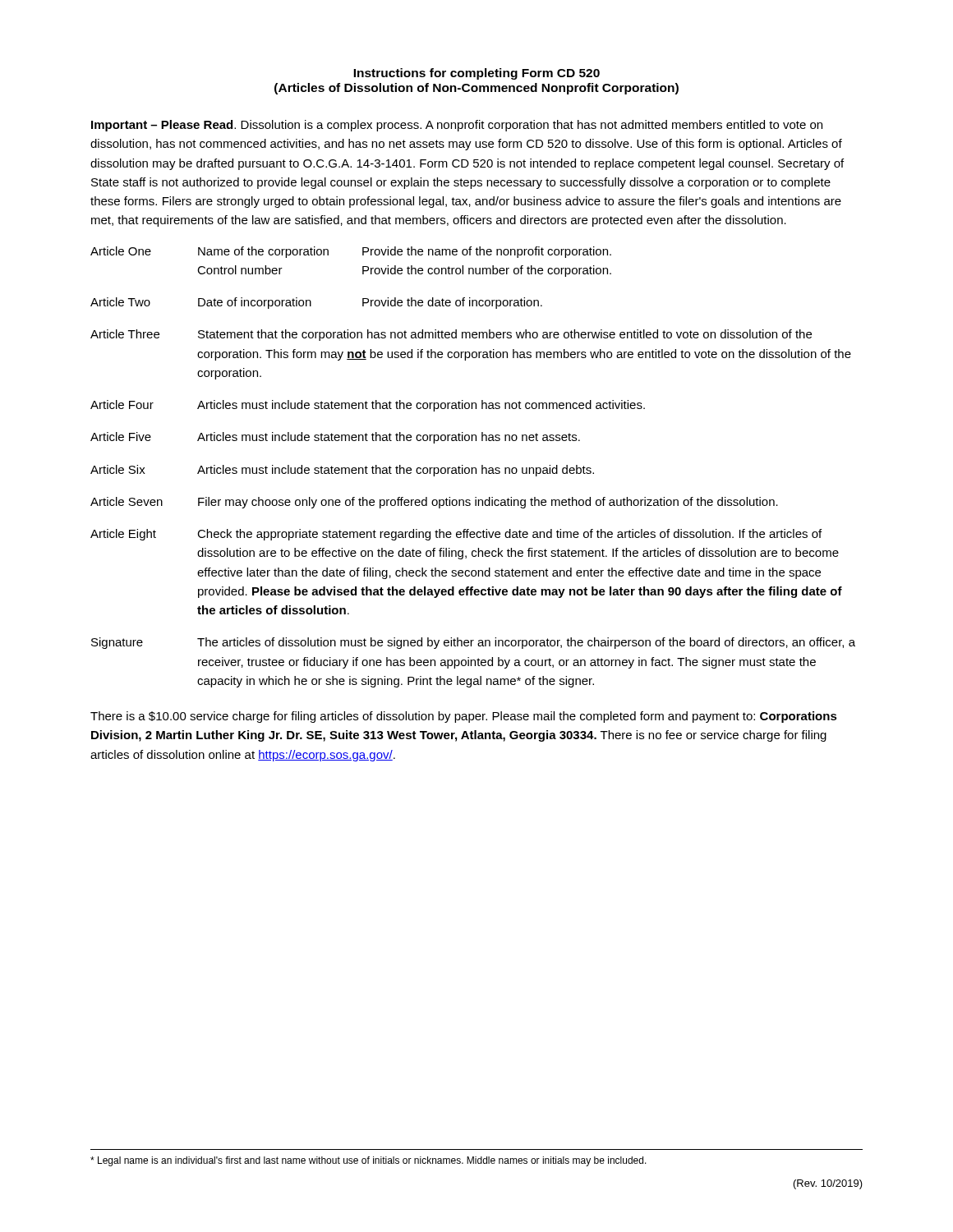Find the block on this page that starts "Article Five Articles must include"
953x1232 pixels.
tap(476, 437)
